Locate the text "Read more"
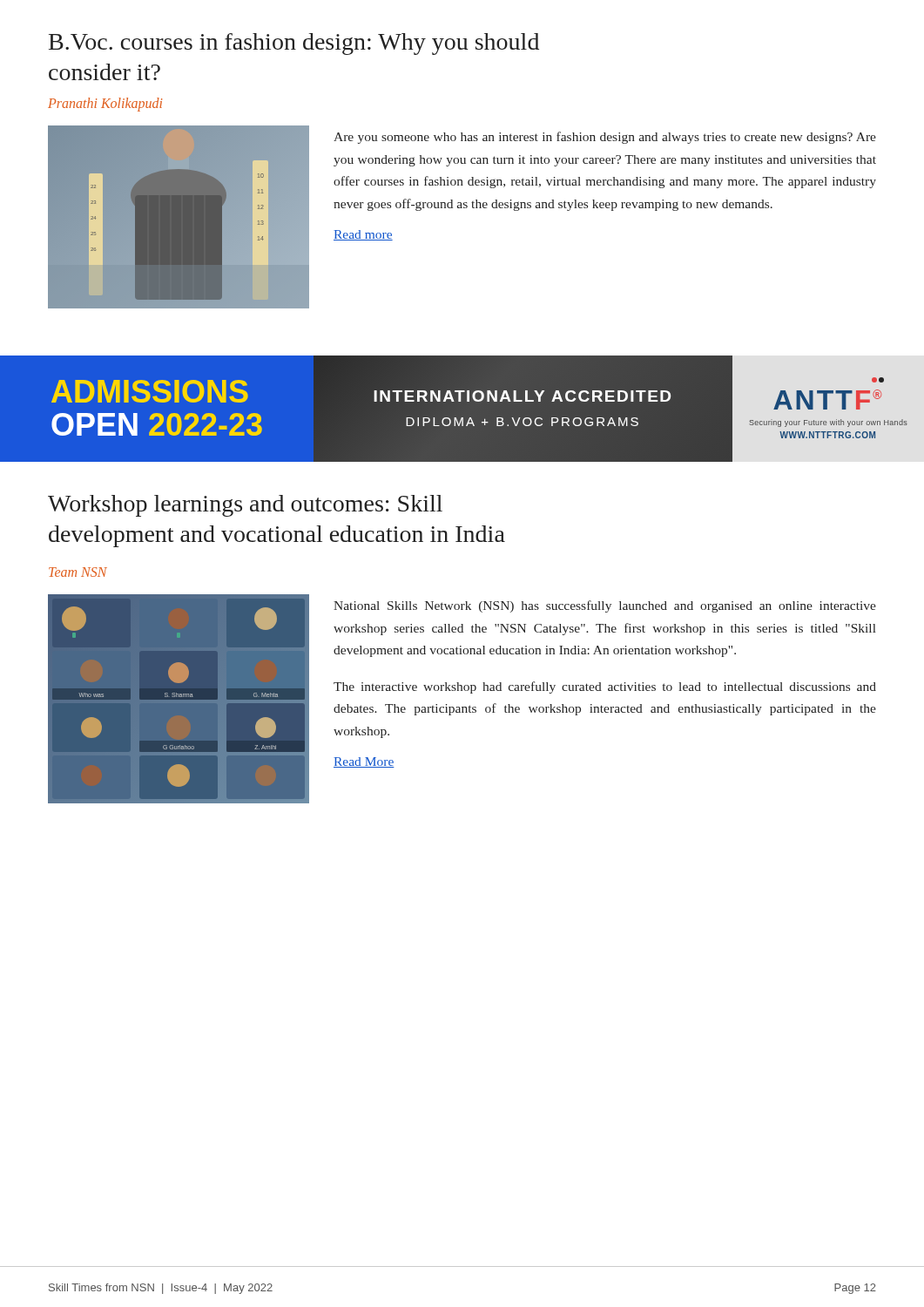The width and height of the screenshot is (924, 1307). pos(363,235)
